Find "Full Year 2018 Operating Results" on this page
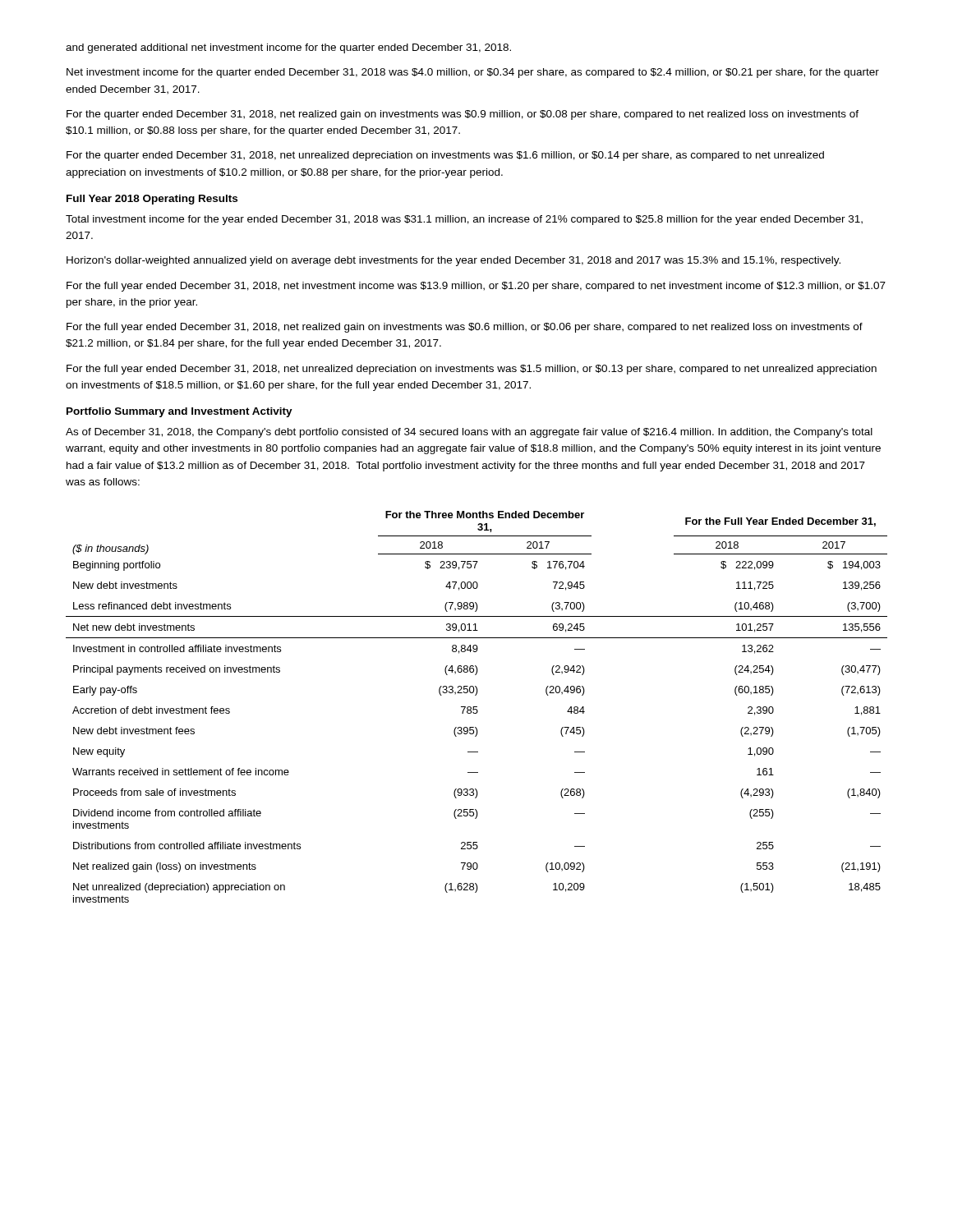 tap(152, 198)
